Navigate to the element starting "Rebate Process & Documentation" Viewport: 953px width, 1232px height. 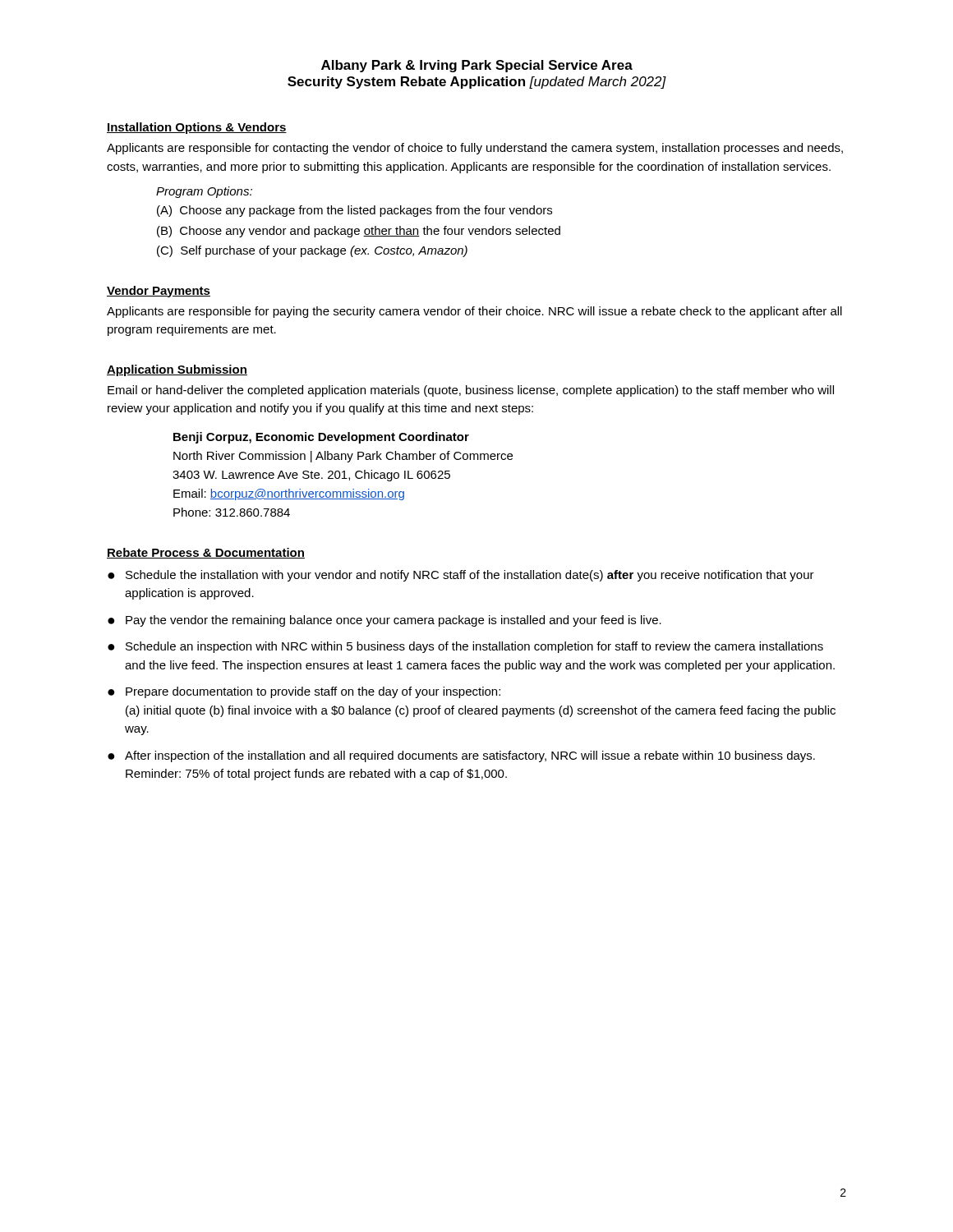pos(206,552)
